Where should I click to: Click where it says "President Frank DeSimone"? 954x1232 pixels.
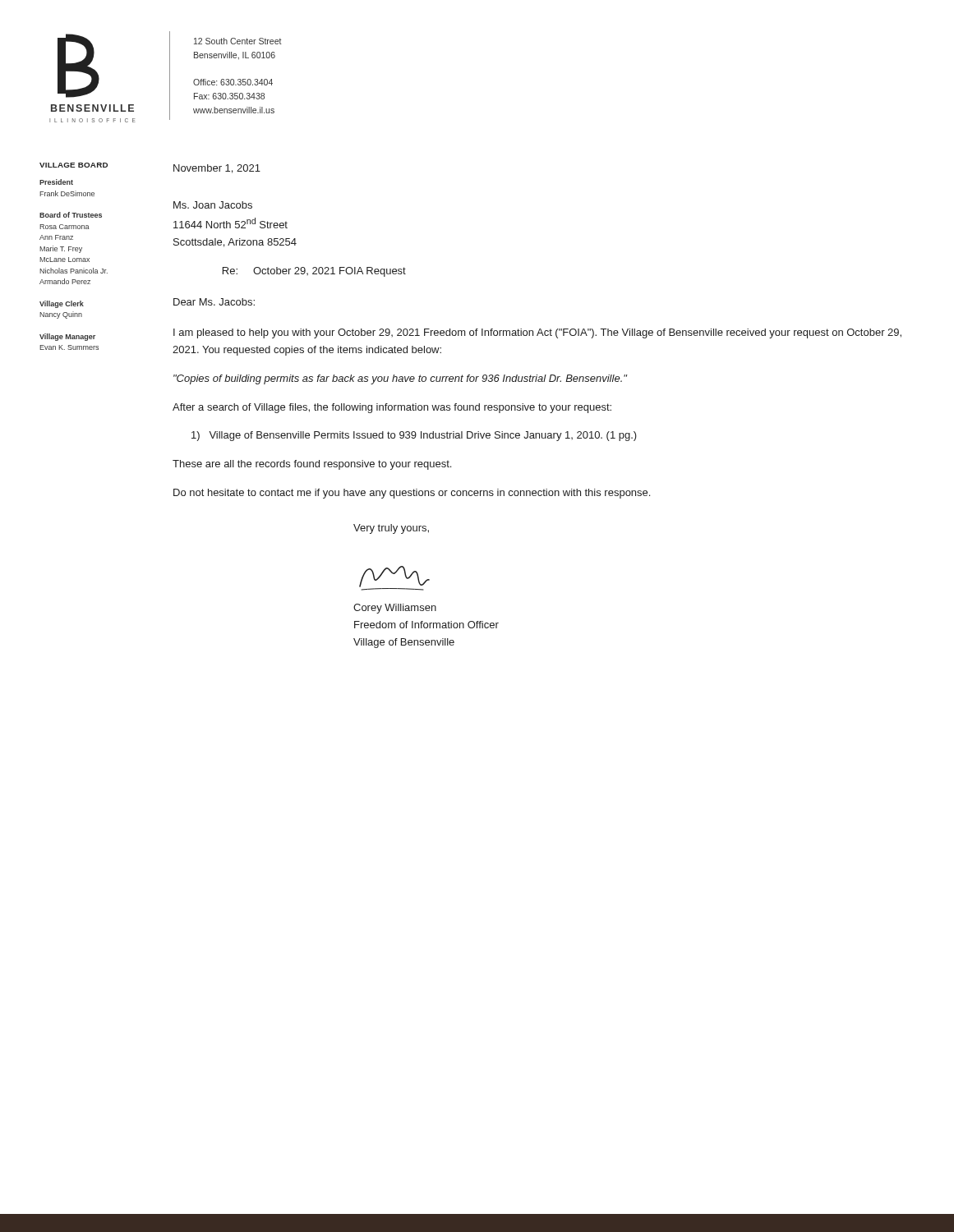click(67, 188)
